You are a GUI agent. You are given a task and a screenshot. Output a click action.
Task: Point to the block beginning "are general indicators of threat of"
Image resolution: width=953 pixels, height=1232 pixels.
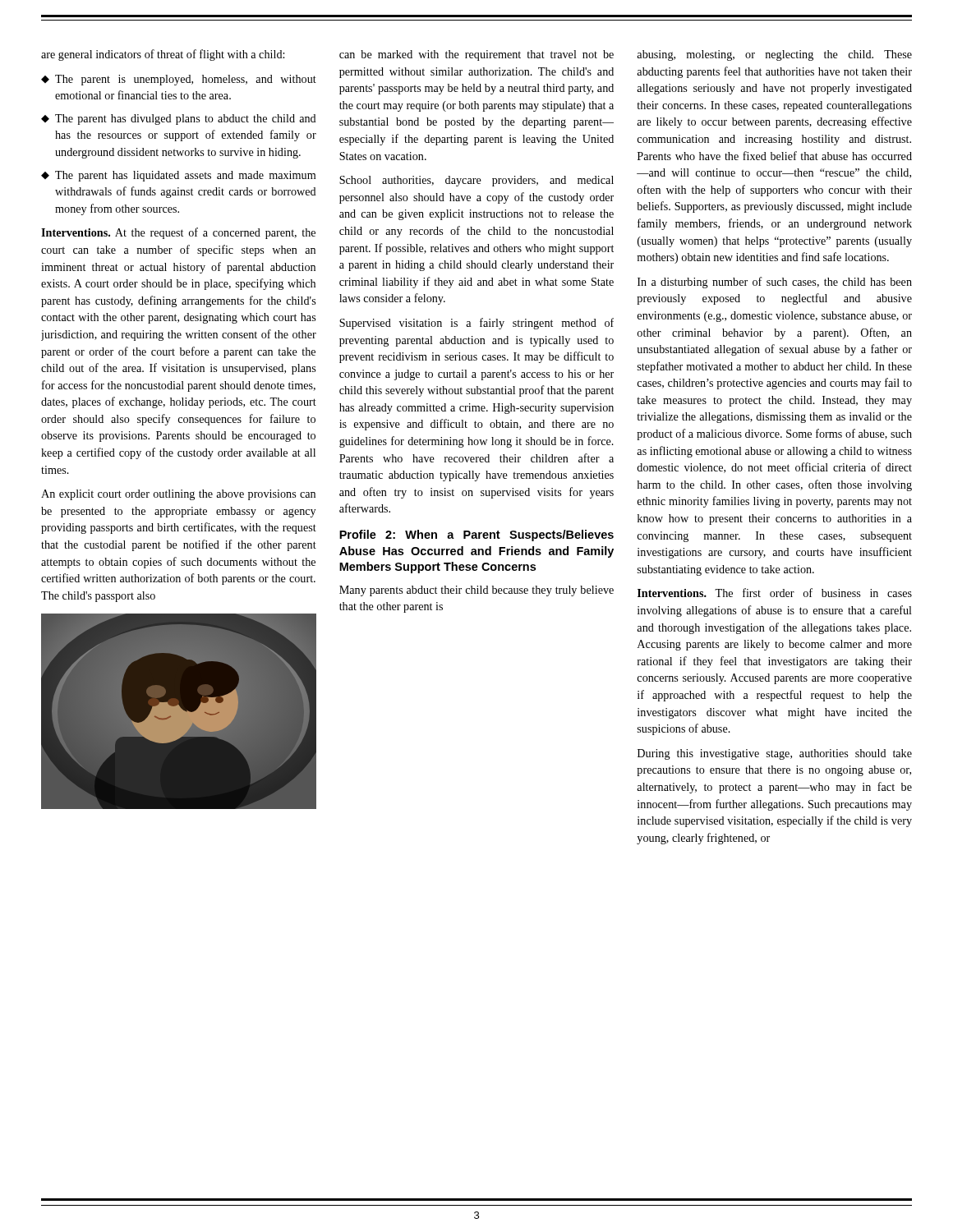point(179,54)
